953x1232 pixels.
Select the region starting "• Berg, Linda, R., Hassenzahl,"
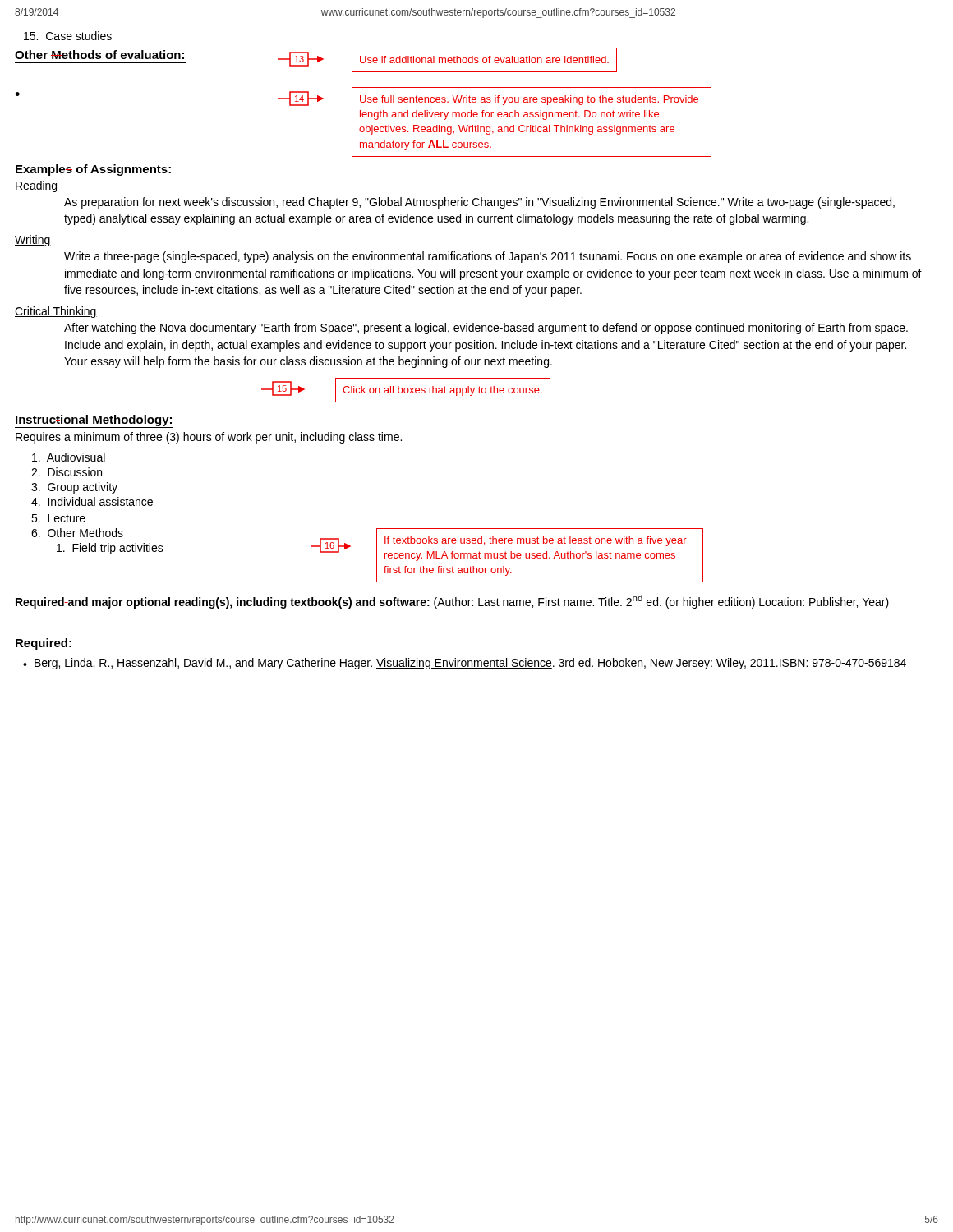[465, 664]
